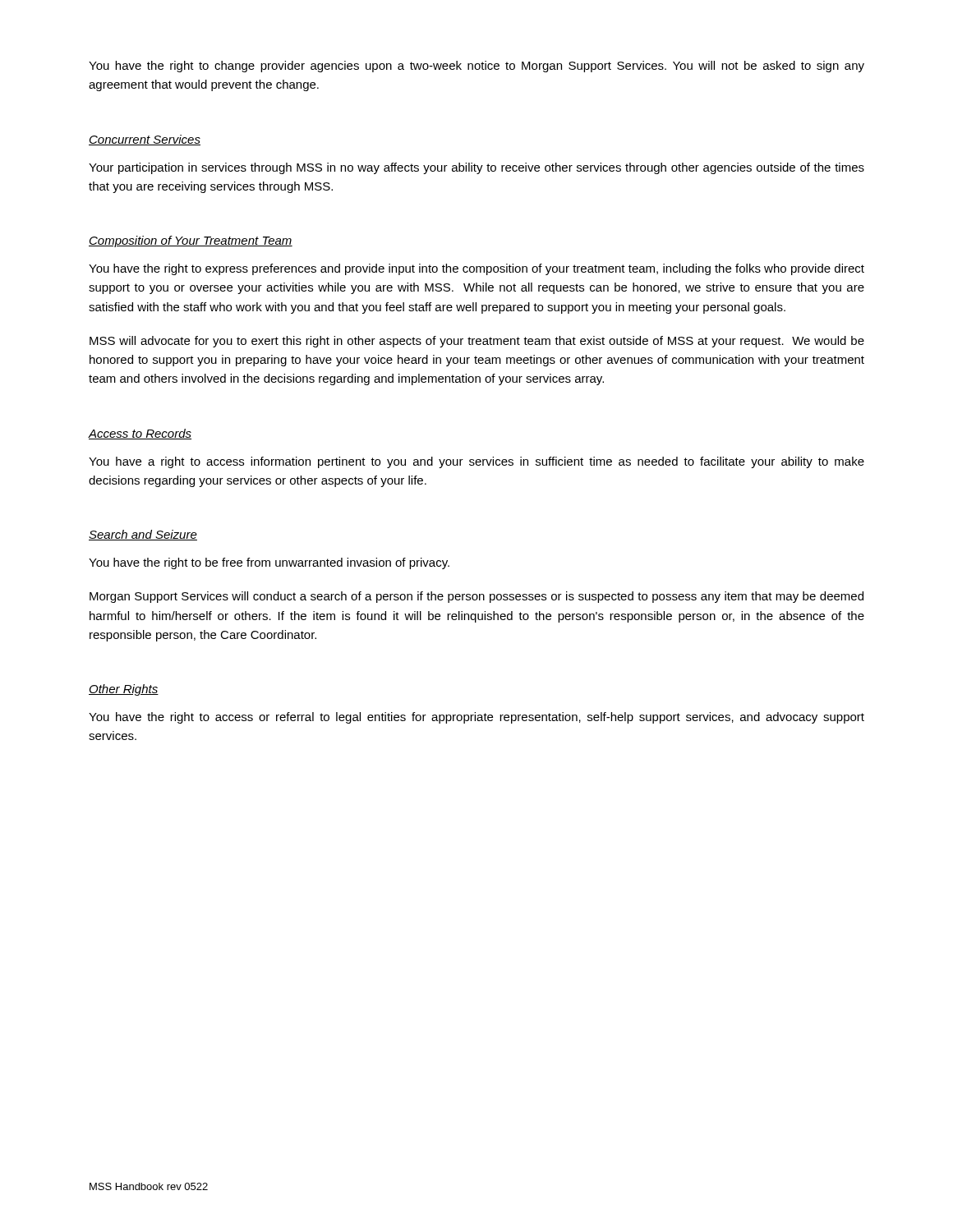Point to the text starting "Morgan Support Services will conduct a"
953x1232 pixels.
point(476,615)
